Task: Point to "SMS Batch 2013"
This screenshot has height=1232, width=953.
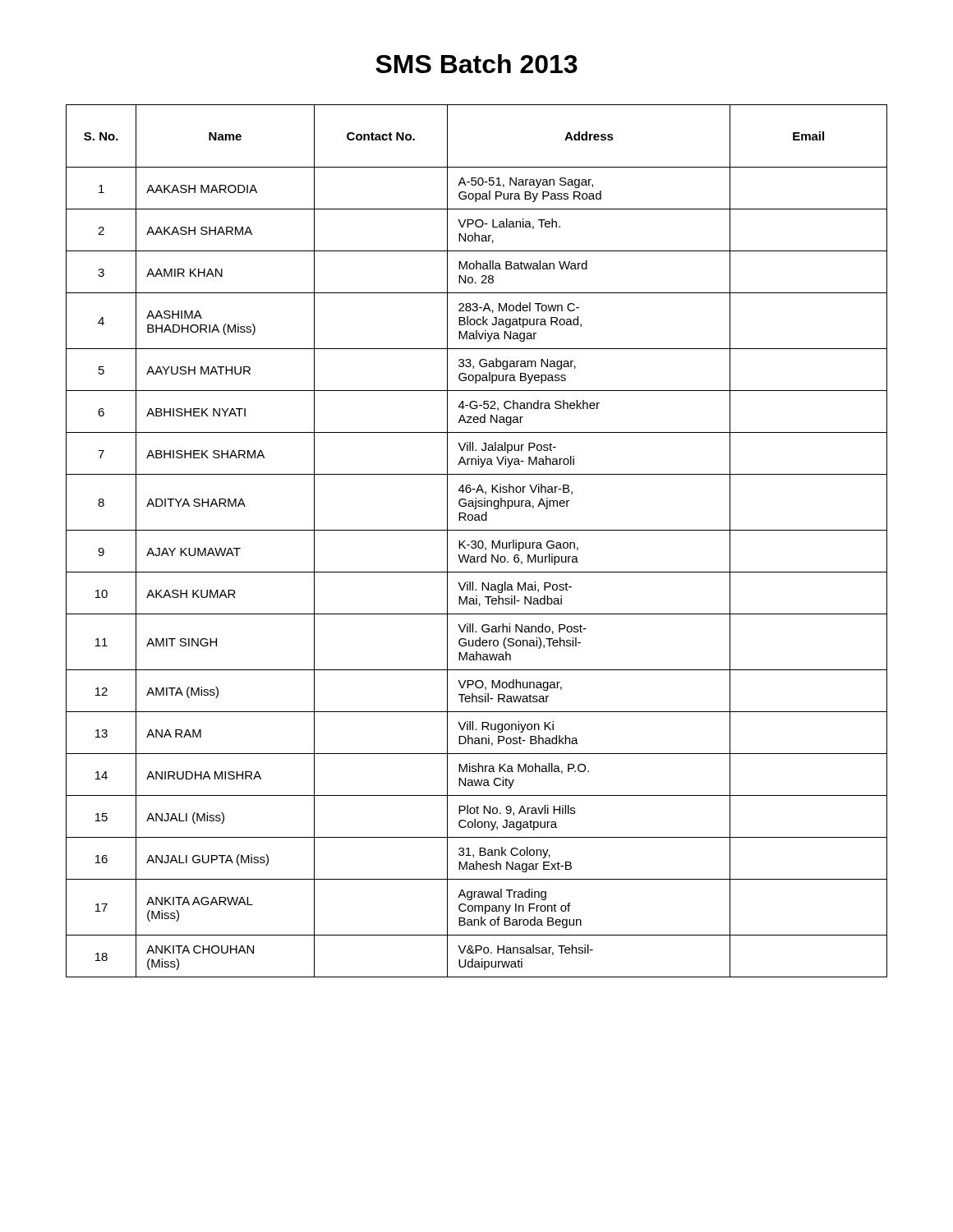Action: pos(476,64)
